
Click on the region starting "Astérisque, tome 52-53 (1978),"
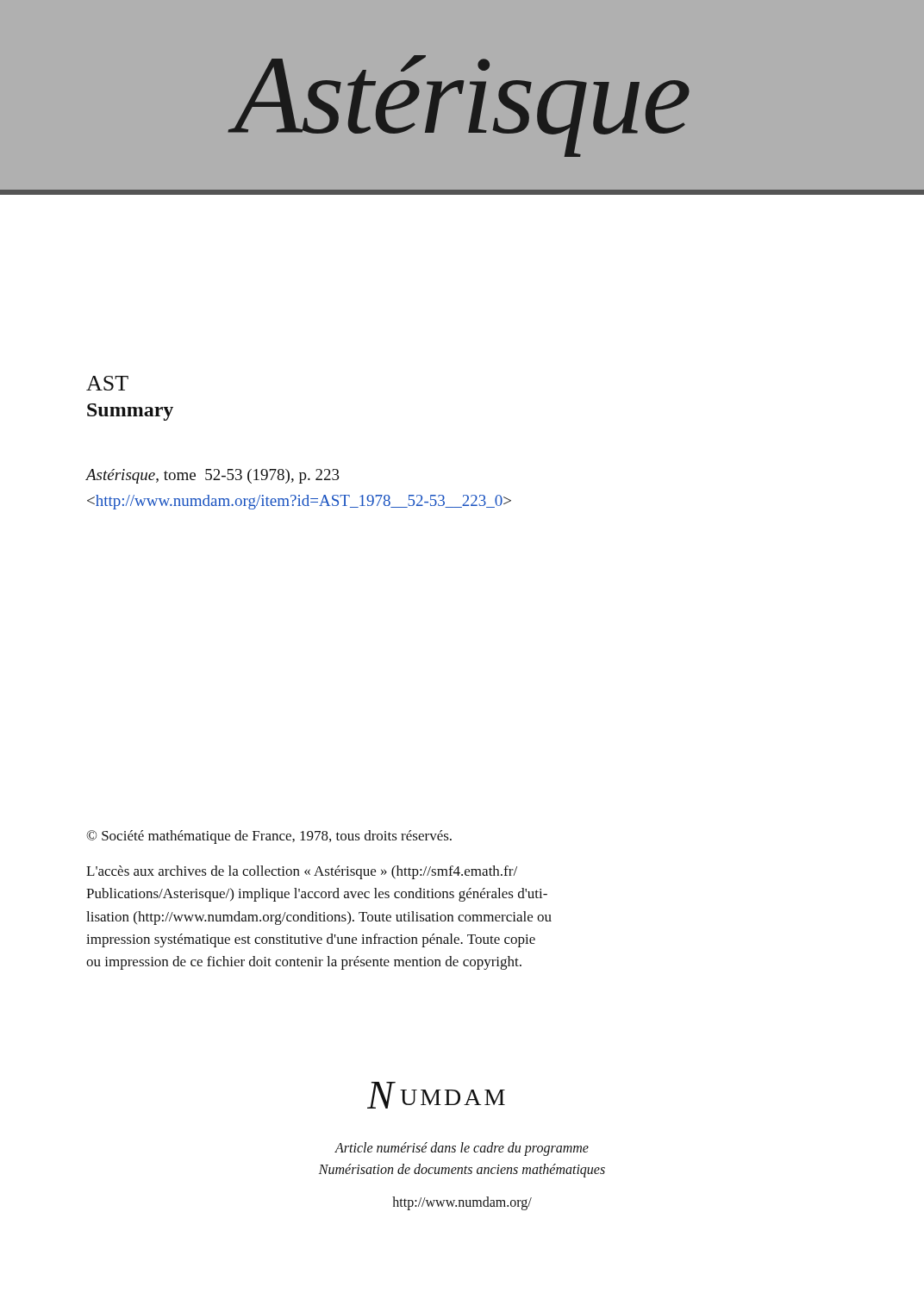[x=299, y=488]
